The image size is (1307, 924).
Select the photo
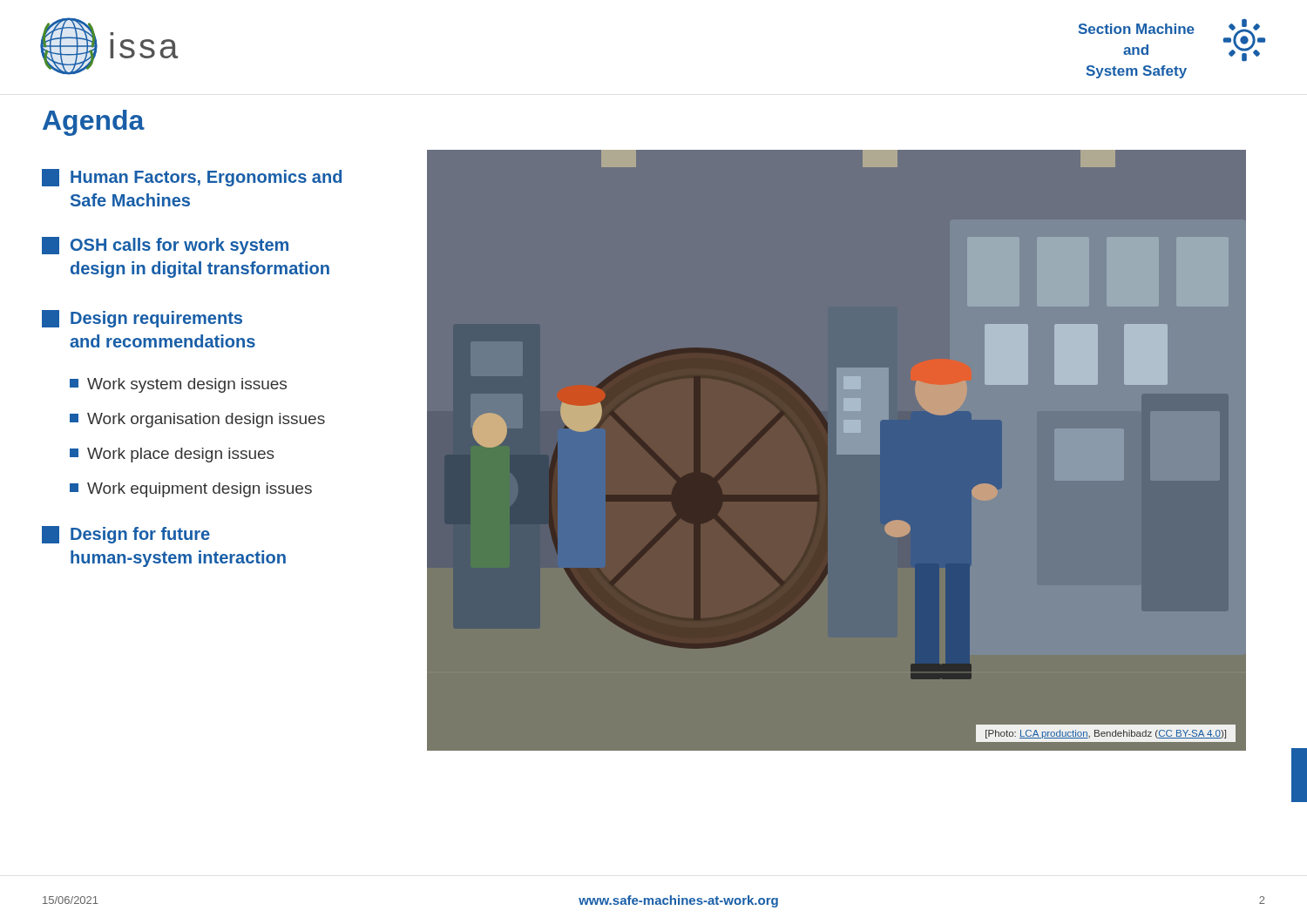836,450
